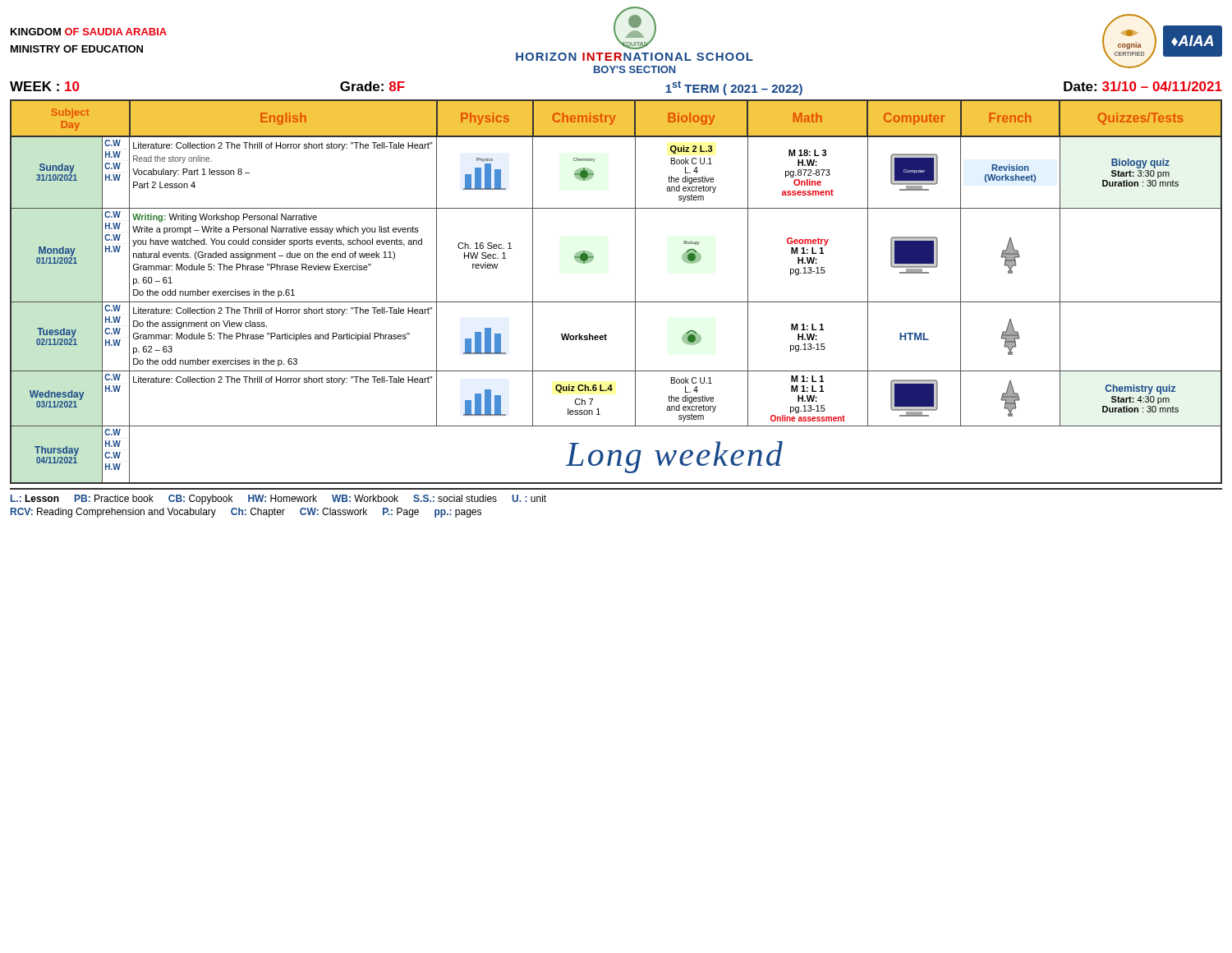Find the table that mentions "Subject"
This screenshot has height=953, width=1232.
[616, 292]
